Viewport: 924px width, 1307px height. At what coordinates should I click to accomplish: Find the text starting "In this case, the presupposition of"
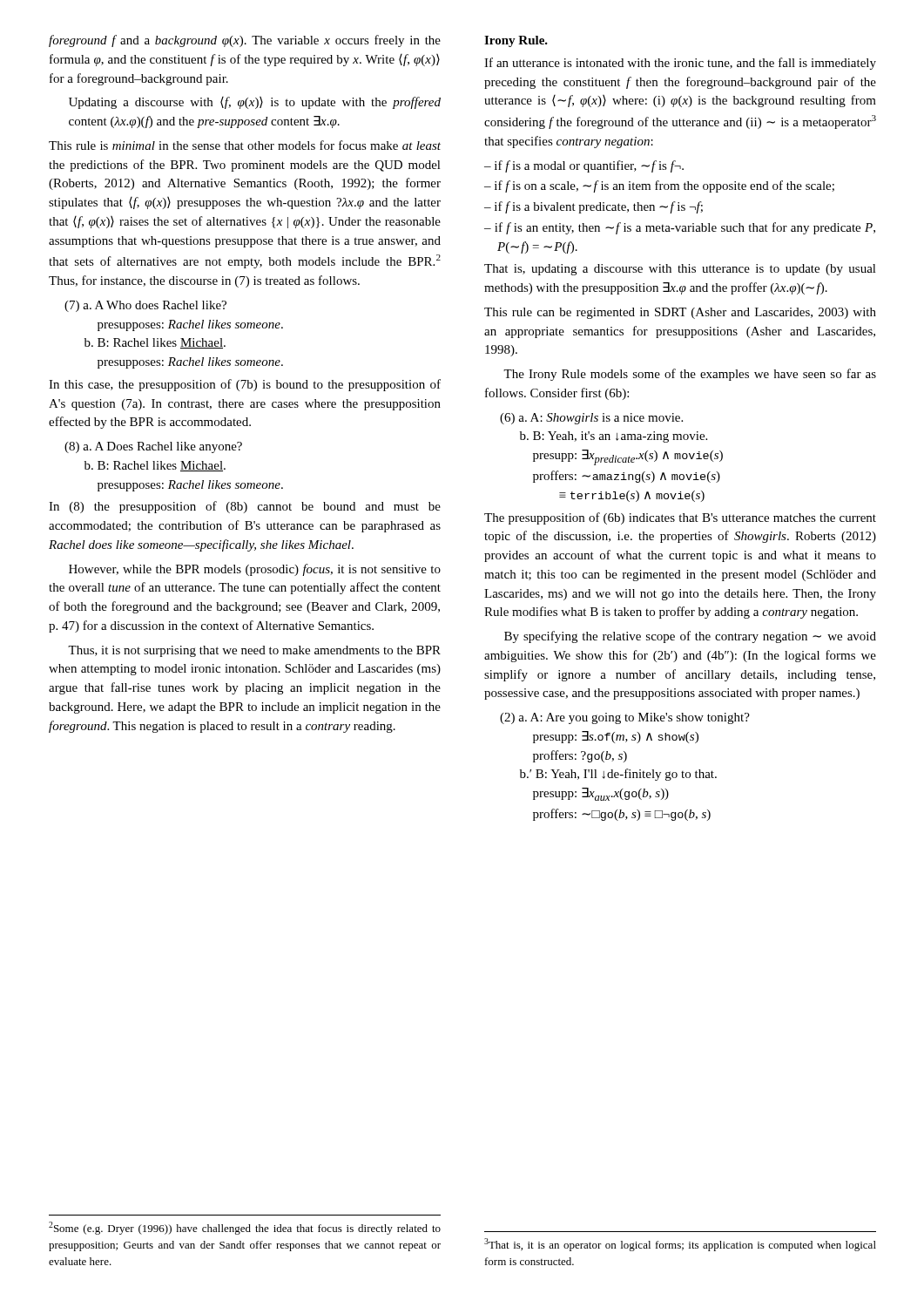coord(245,404)
